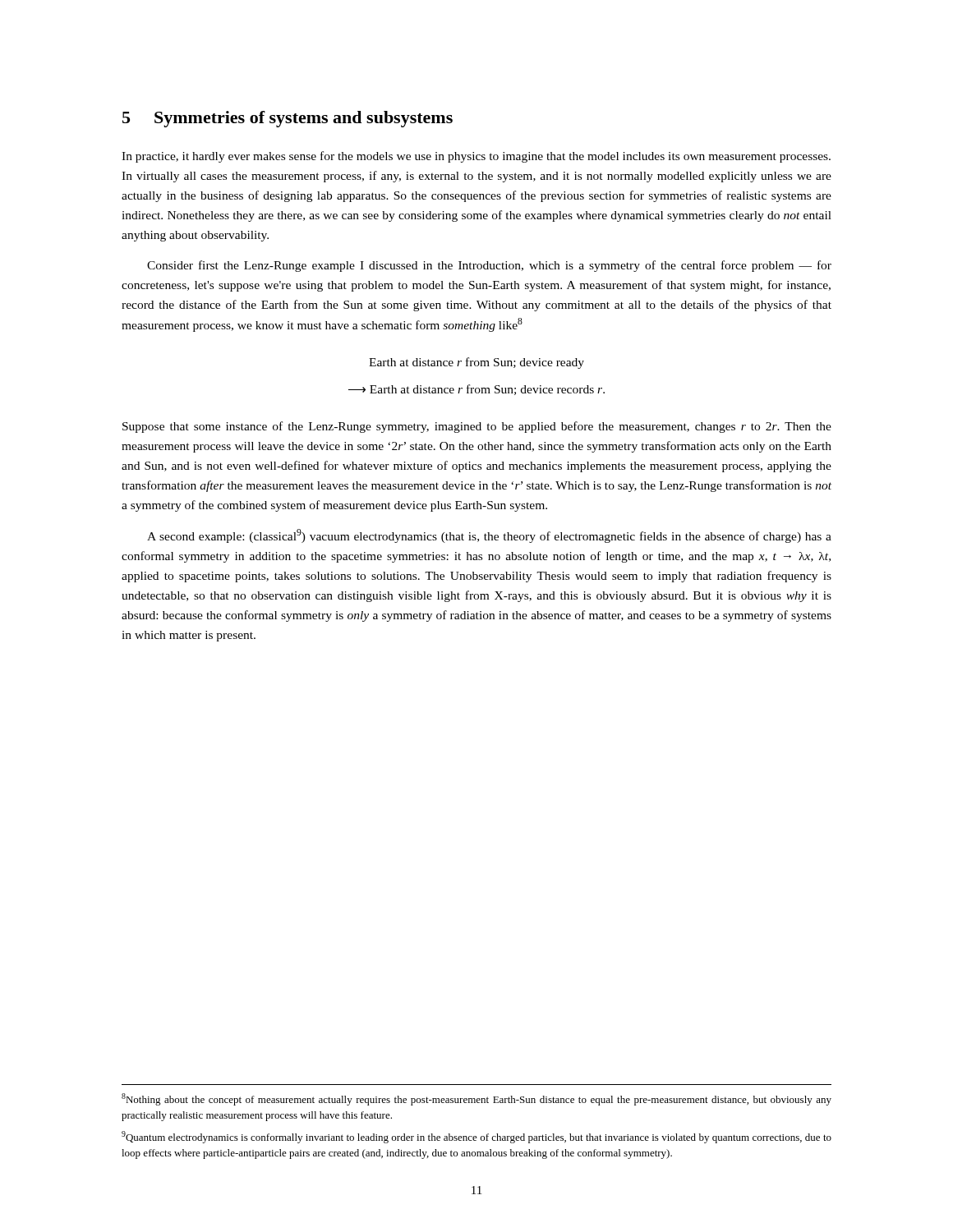Select the region starting "In practice, it hardly ever makes sense for"
Screen dimensions: 1232x953
pos(476,196)
